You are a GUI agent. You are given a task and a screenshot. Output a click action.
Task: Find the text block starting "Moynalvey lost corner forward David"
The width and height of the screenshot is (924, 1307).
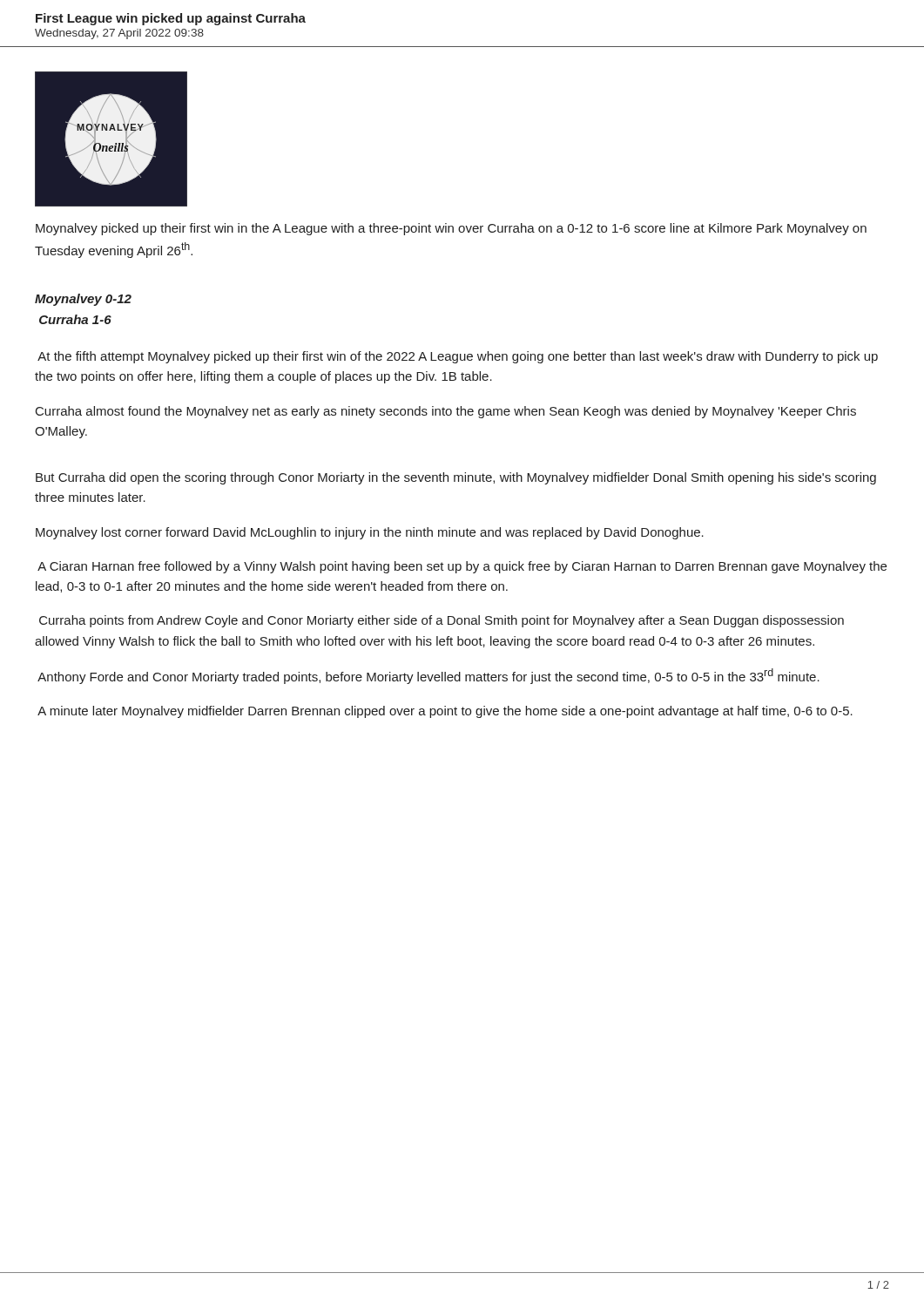pos(462,532)
